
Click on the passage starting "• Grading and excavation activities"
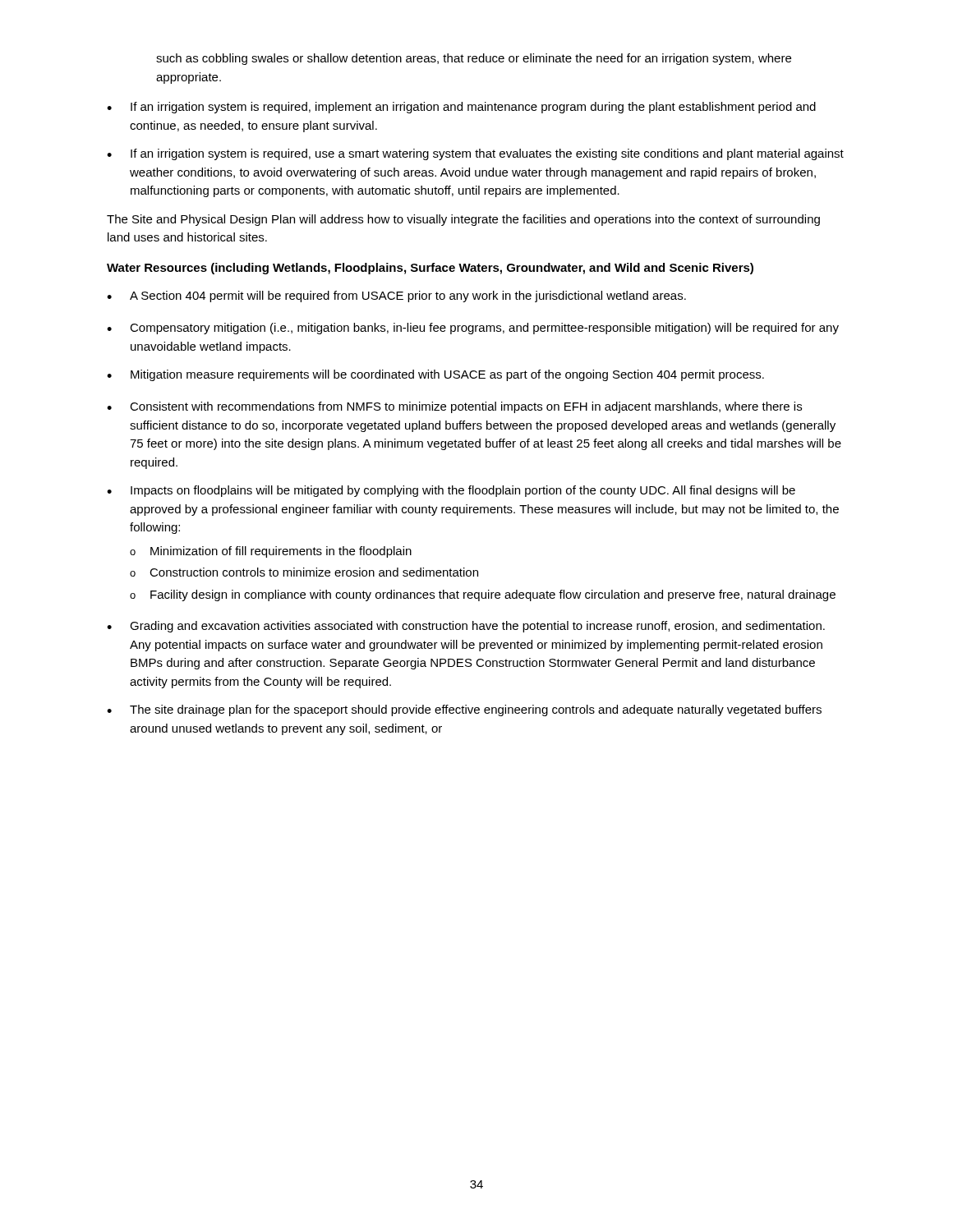[476, 654]
